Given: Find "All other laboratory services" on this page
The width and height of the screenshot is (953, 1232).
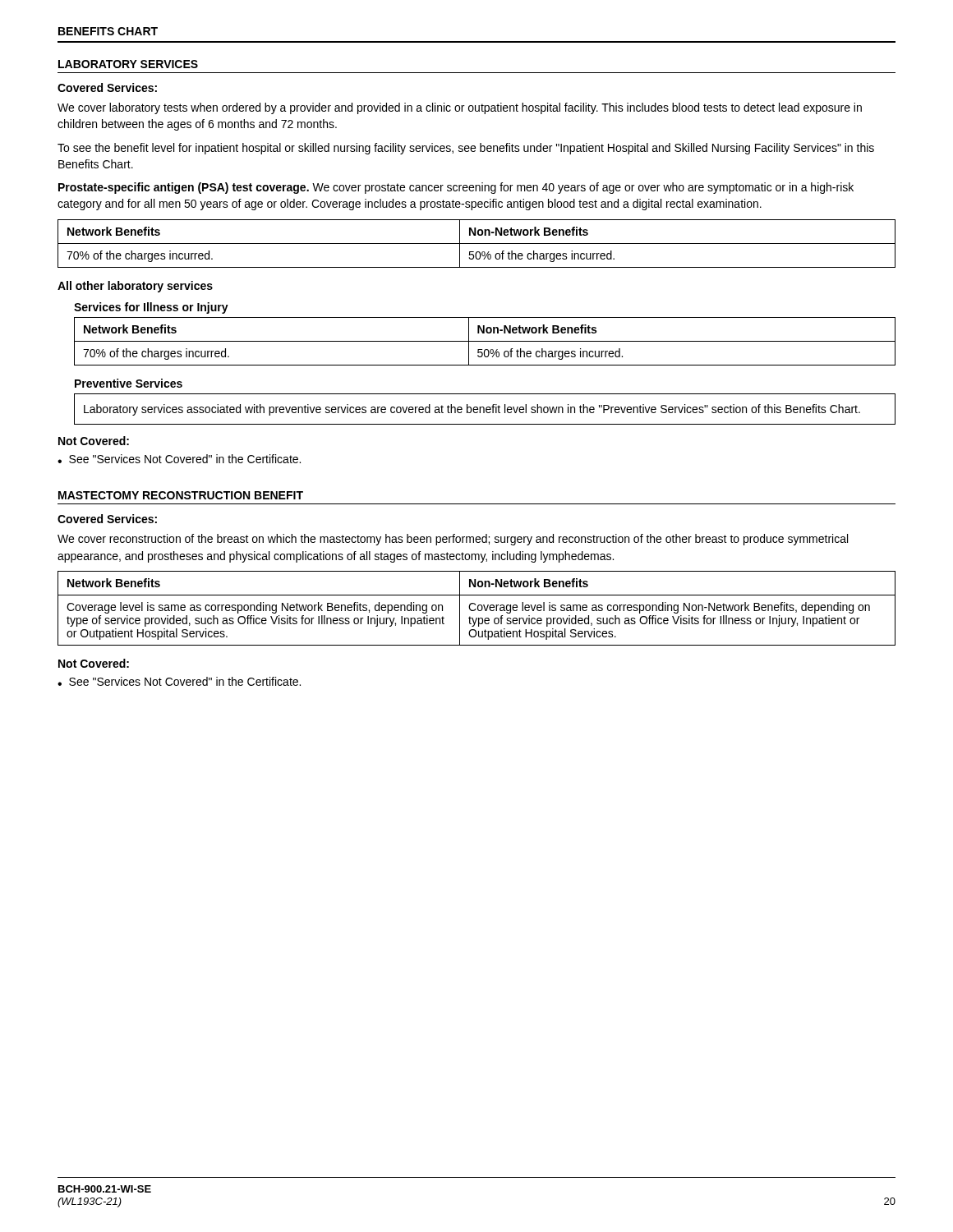Looking at the screenshot, I should click(x=135, y=286).
